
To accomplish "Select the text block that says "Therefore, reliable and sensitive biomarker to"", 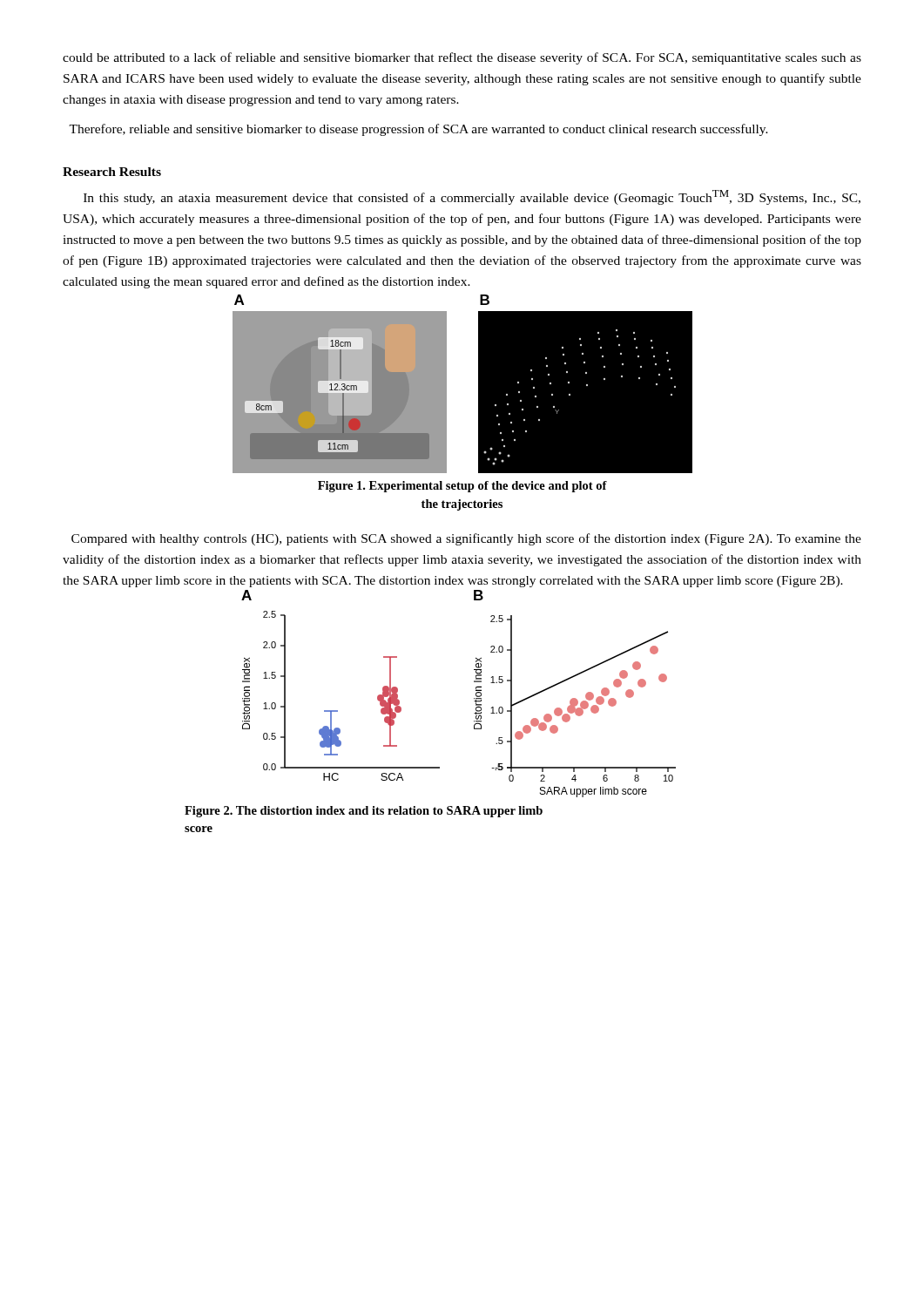I will tap(416, 129).
